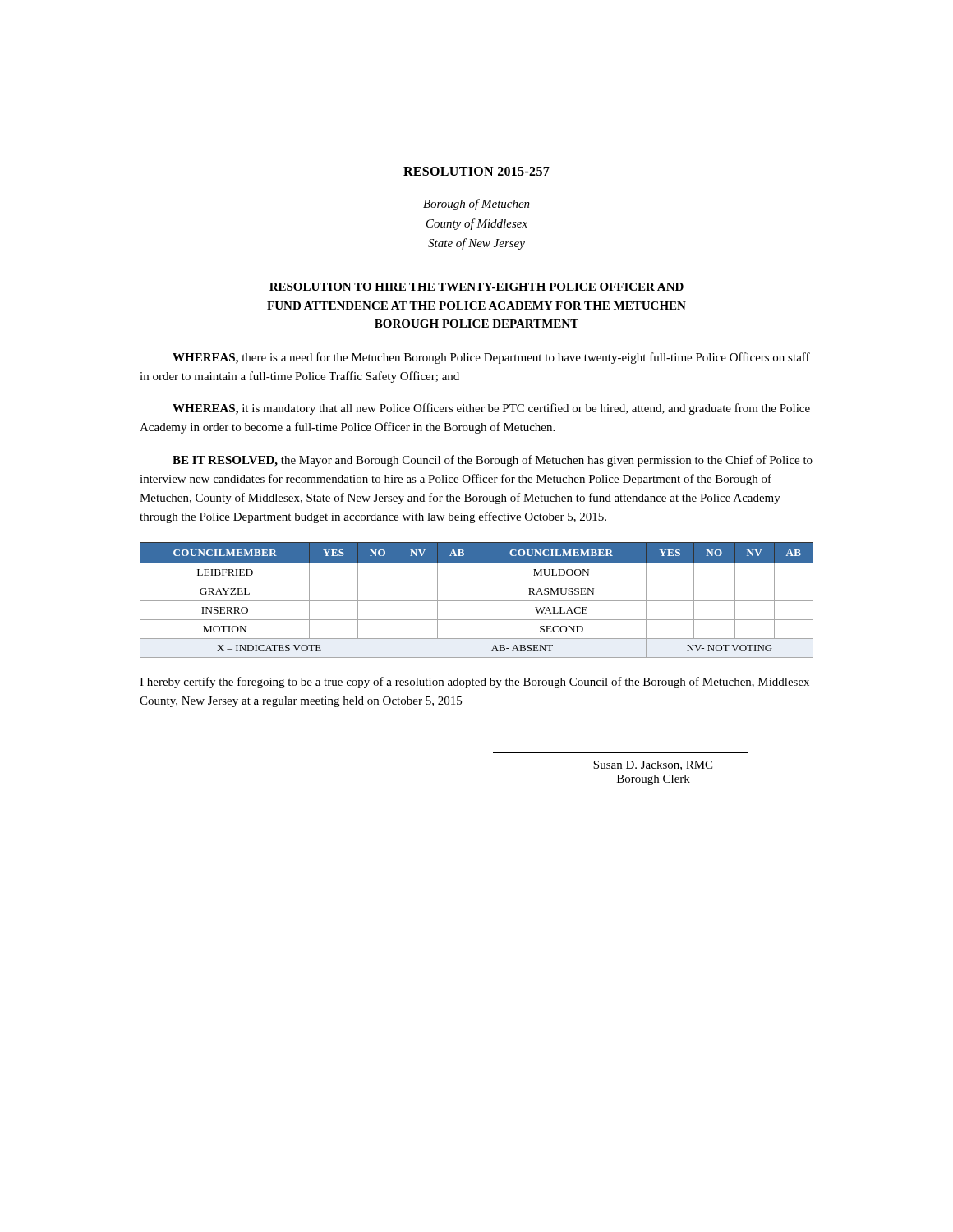Click on the element starting "WHEREAS, there is"

(x=475, y=366)
